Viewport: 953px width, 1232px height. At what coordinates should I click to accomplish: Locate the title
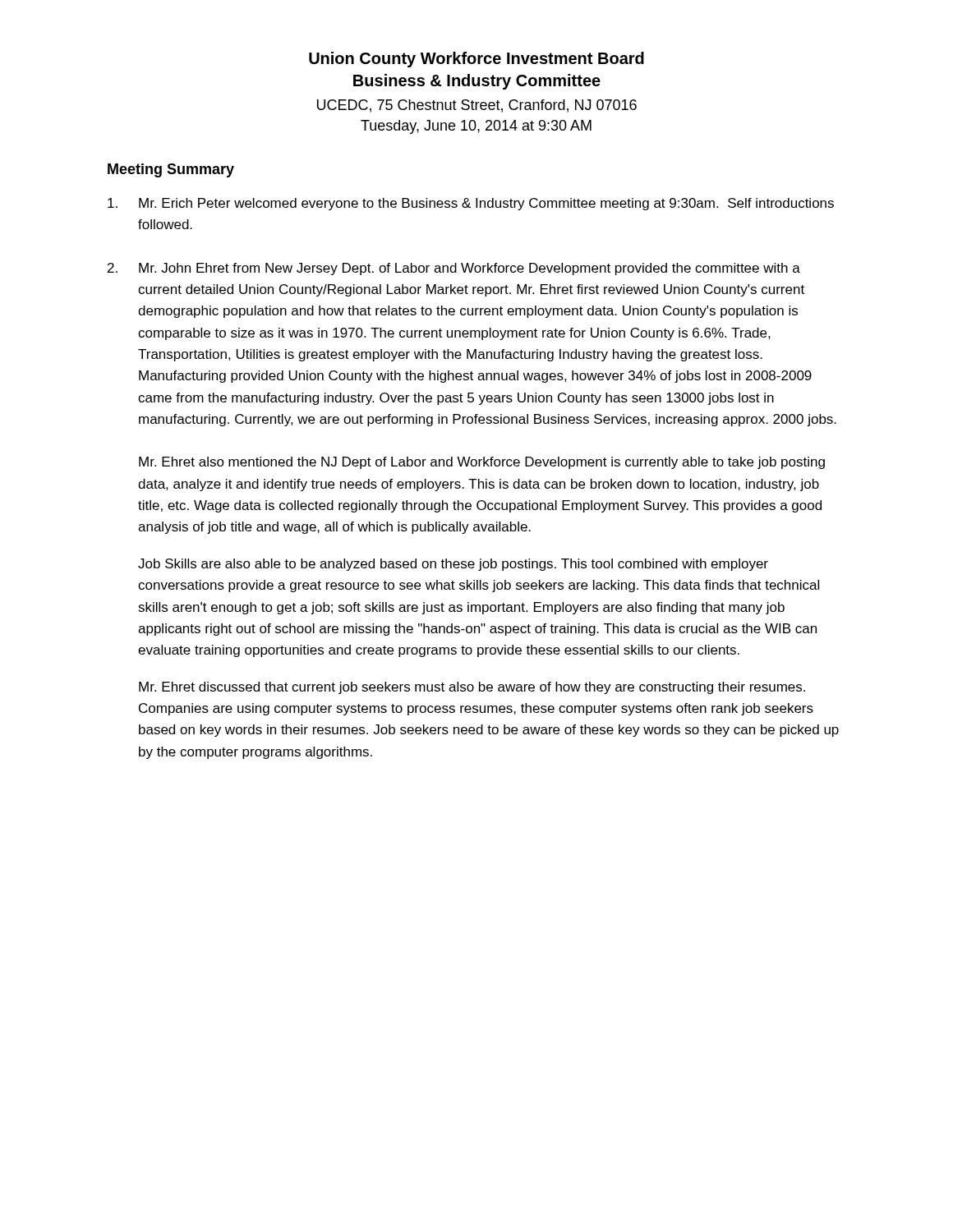tap(476, 92)
